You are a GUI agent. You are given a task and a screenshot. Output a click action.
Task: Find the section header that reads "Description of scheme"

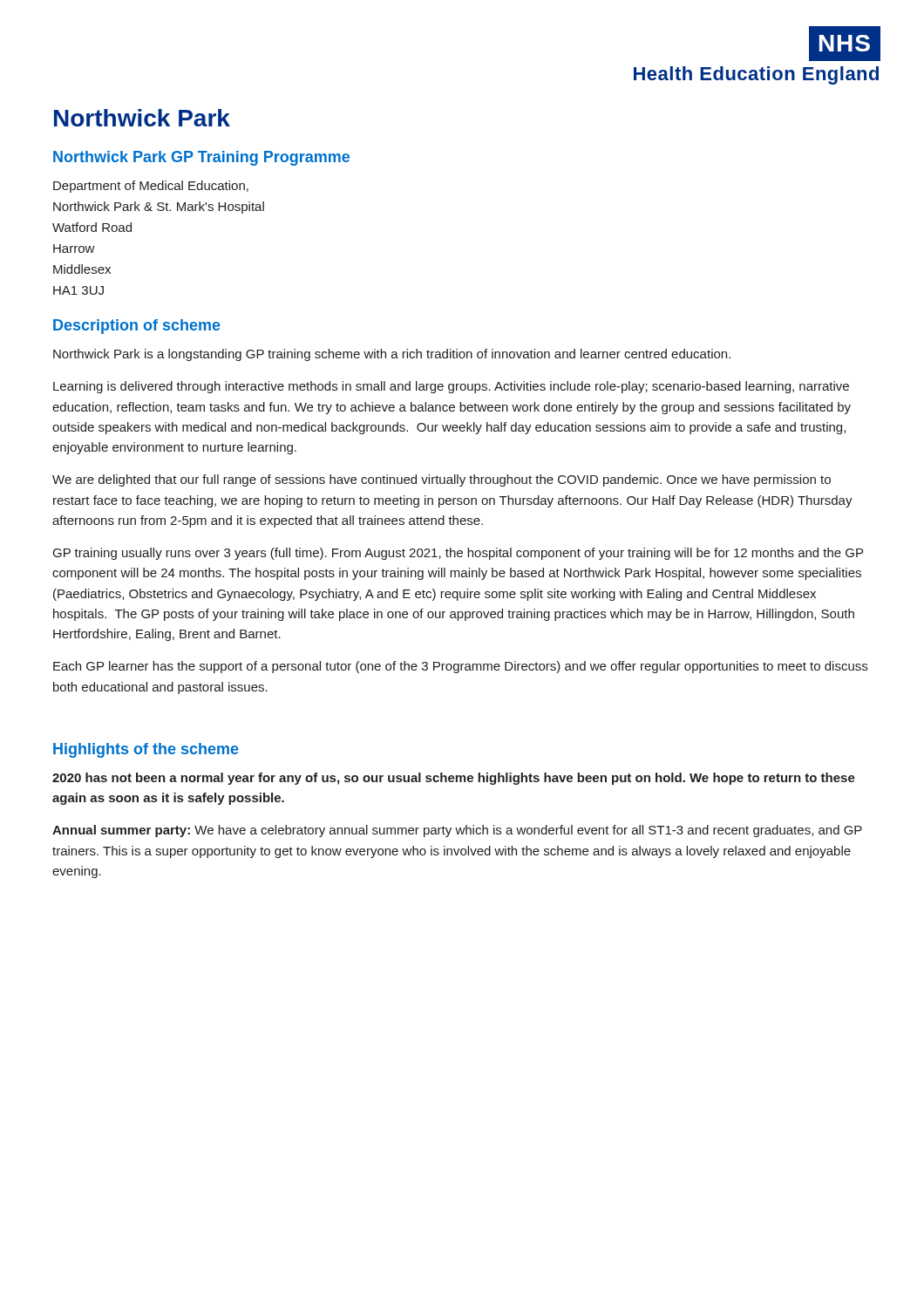click(137, 327)
